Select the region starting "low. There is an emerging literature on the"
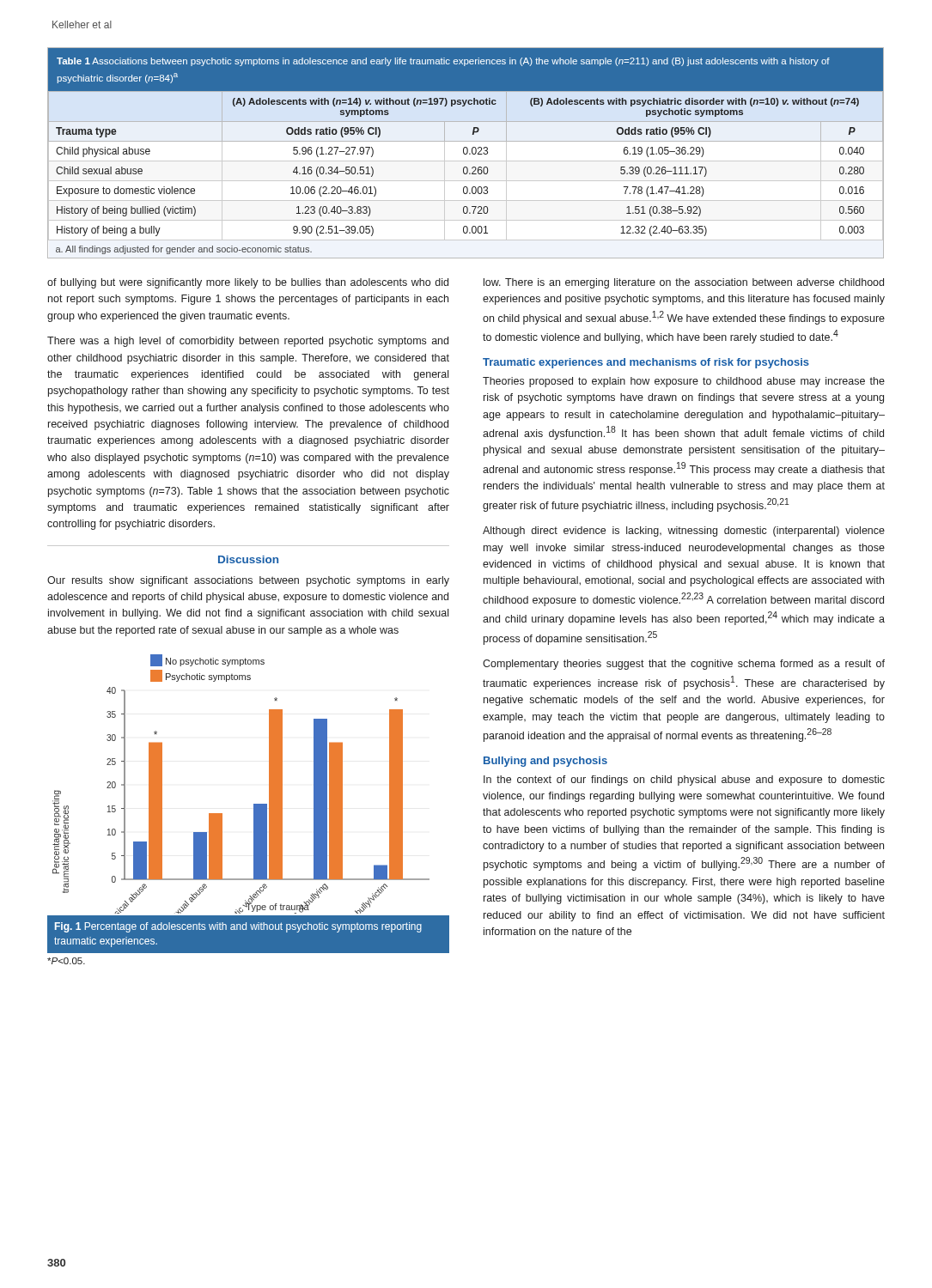The width and height of the screenshot is (932, 1288). (684, 310)
